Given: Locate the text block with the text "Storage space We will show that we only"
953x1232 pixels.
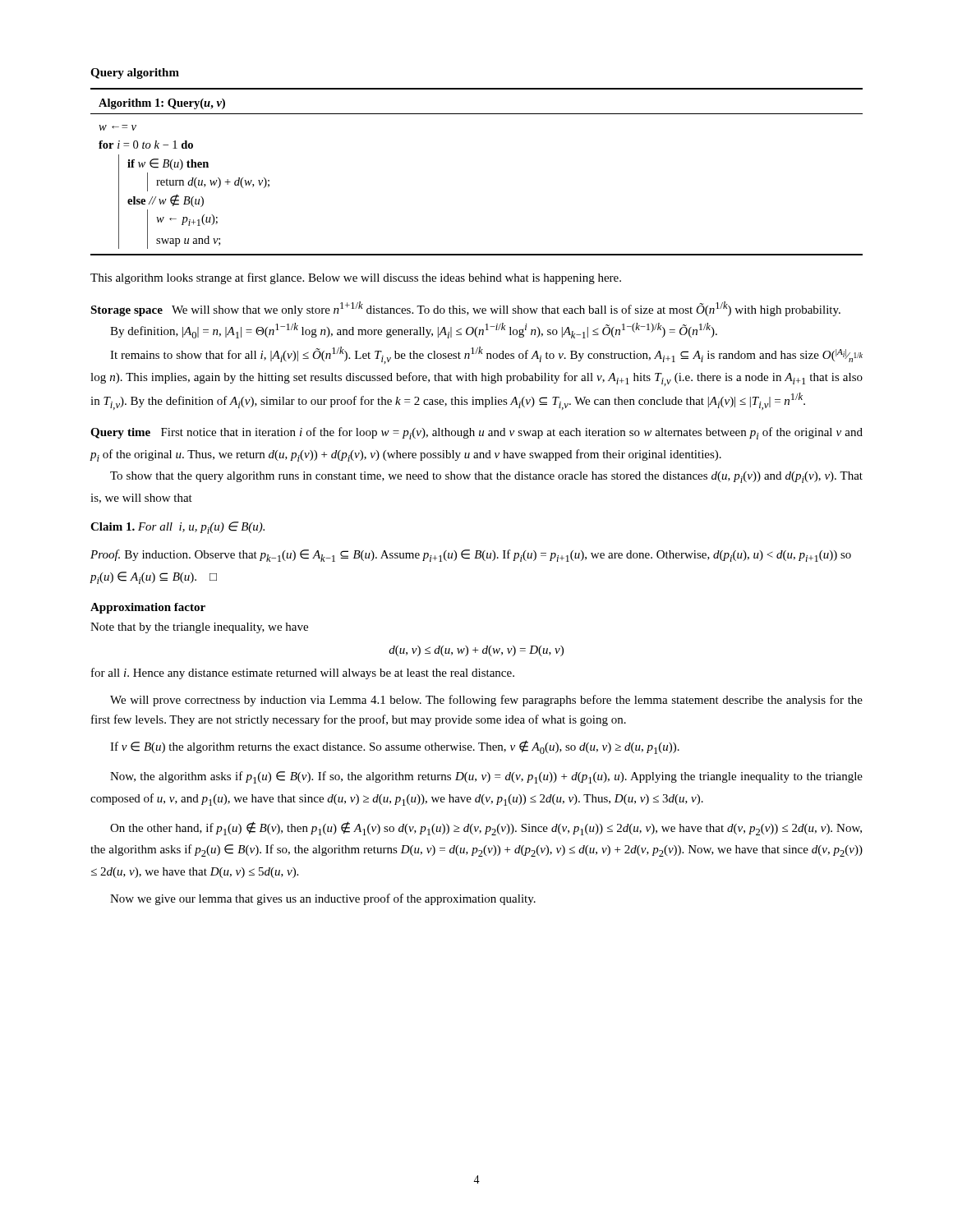Looking at the screenshot, I should pos(476,356).
